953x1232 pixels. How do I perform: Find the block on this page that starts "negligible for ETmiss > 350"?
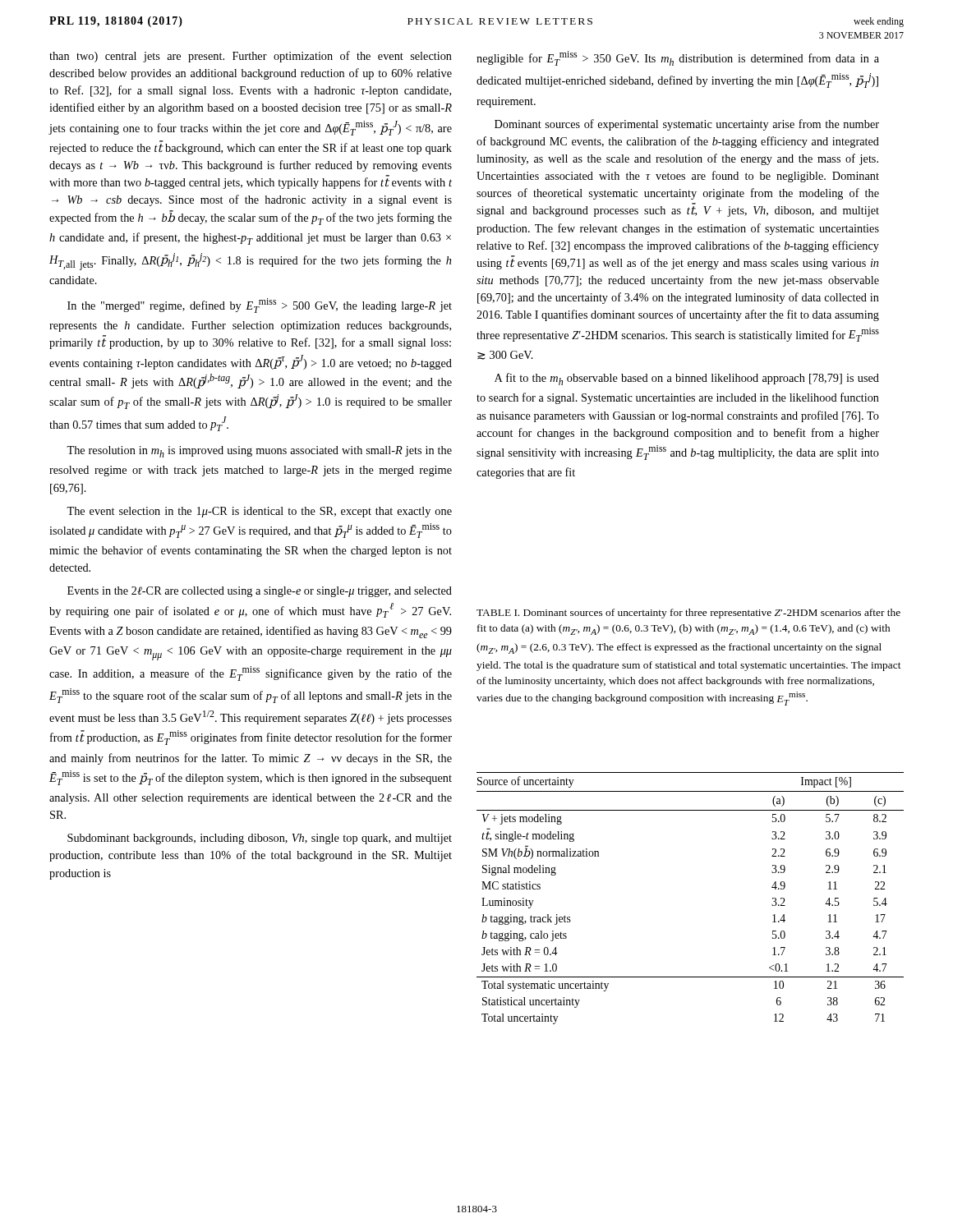678,265
